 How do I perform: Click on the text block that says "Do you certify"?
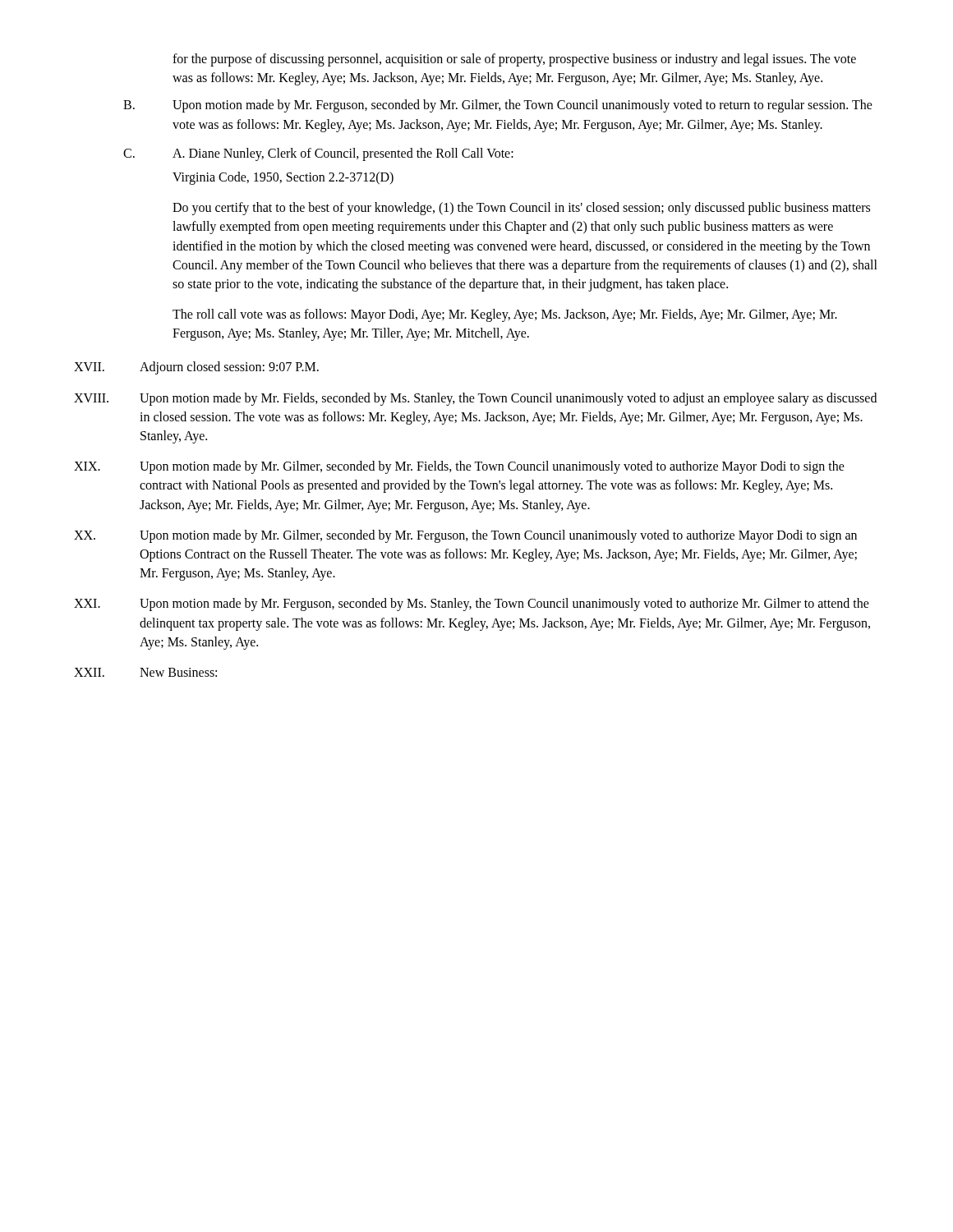pyautogui.click(x=525, y=246)
